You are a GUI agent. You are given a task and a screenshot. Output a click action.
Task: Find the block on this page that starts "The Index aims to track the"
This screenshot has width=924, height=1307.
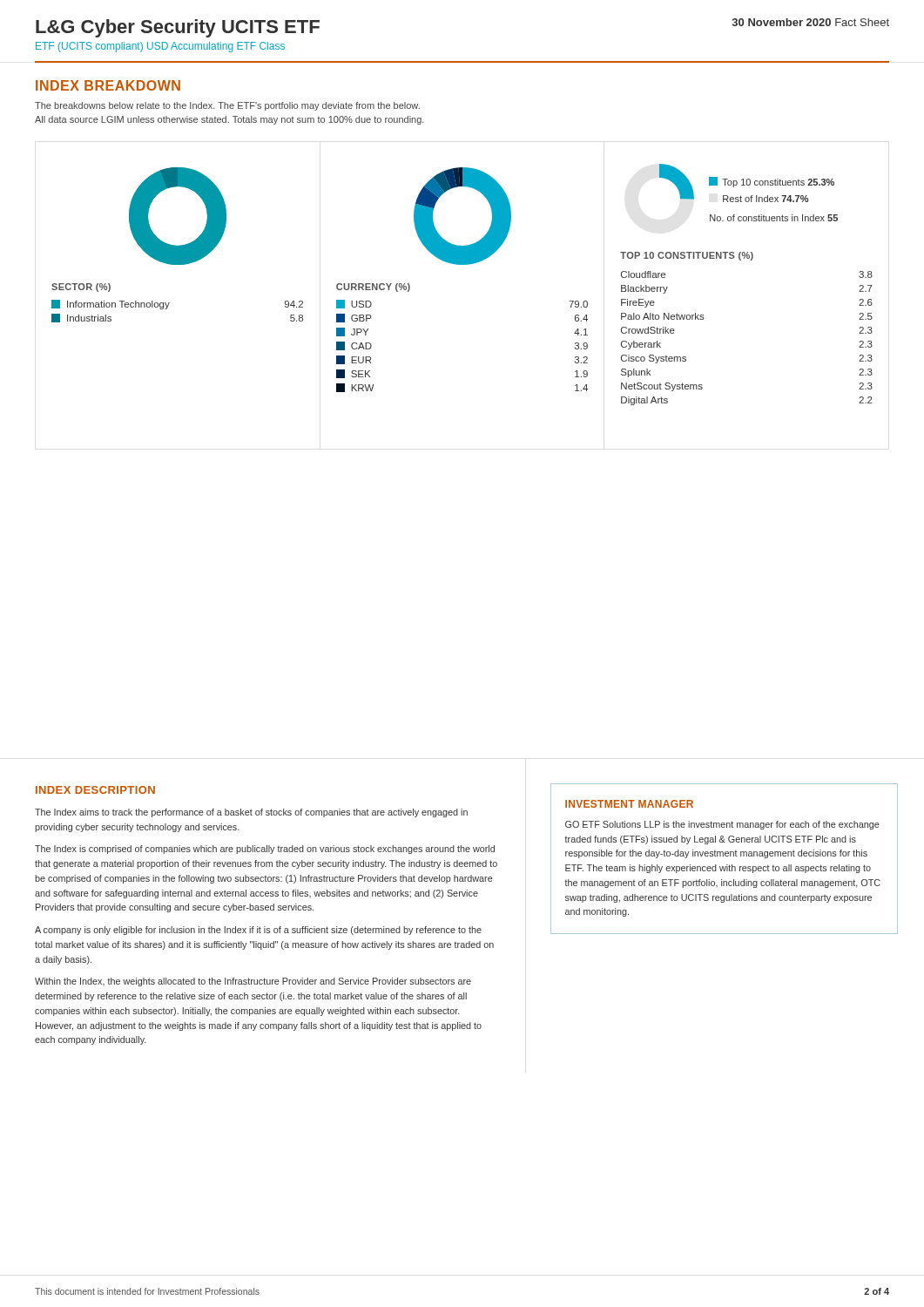point(251,819)
